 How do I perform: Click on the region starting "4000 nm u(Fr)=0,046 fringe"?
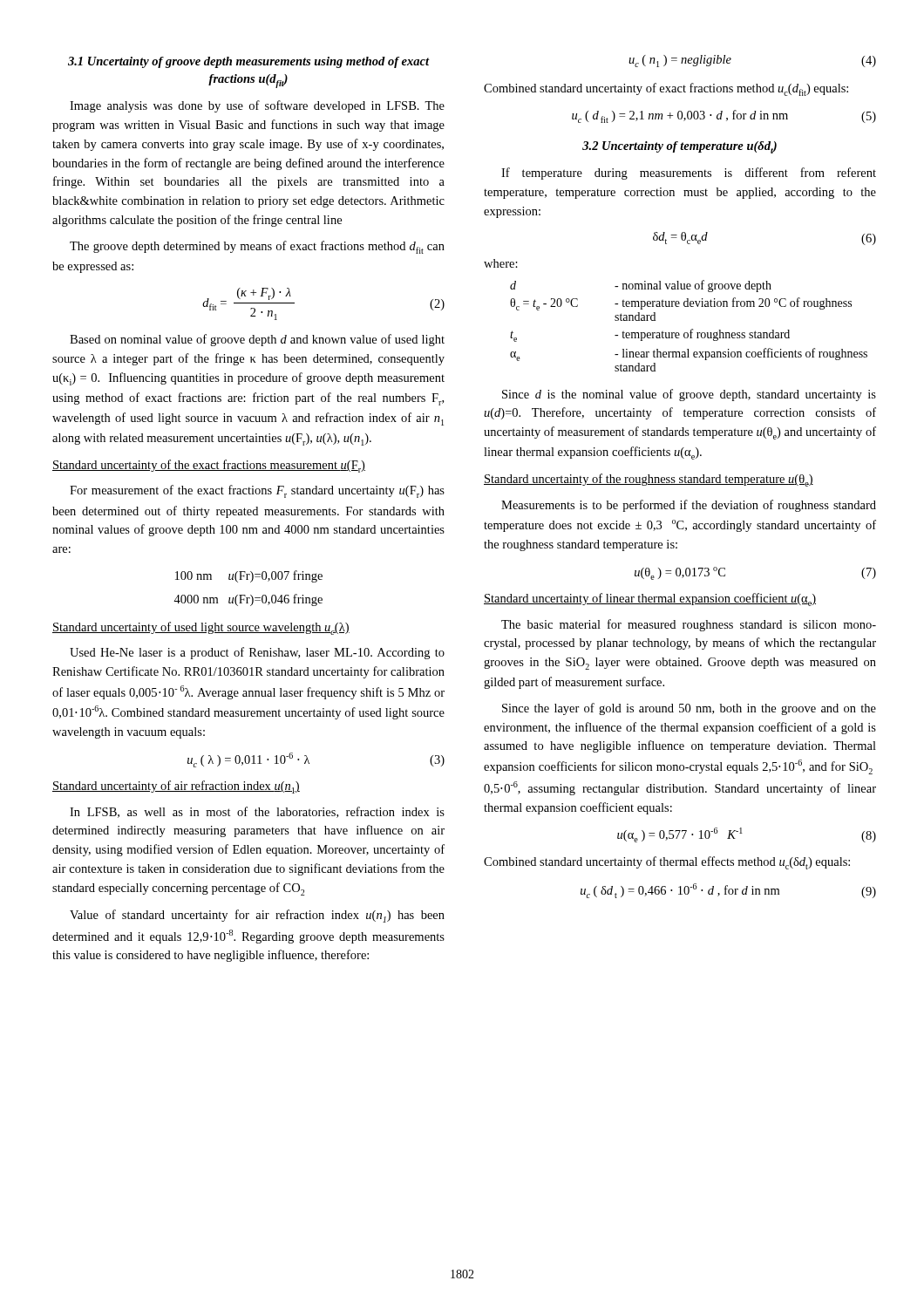(x=248, y=599)
